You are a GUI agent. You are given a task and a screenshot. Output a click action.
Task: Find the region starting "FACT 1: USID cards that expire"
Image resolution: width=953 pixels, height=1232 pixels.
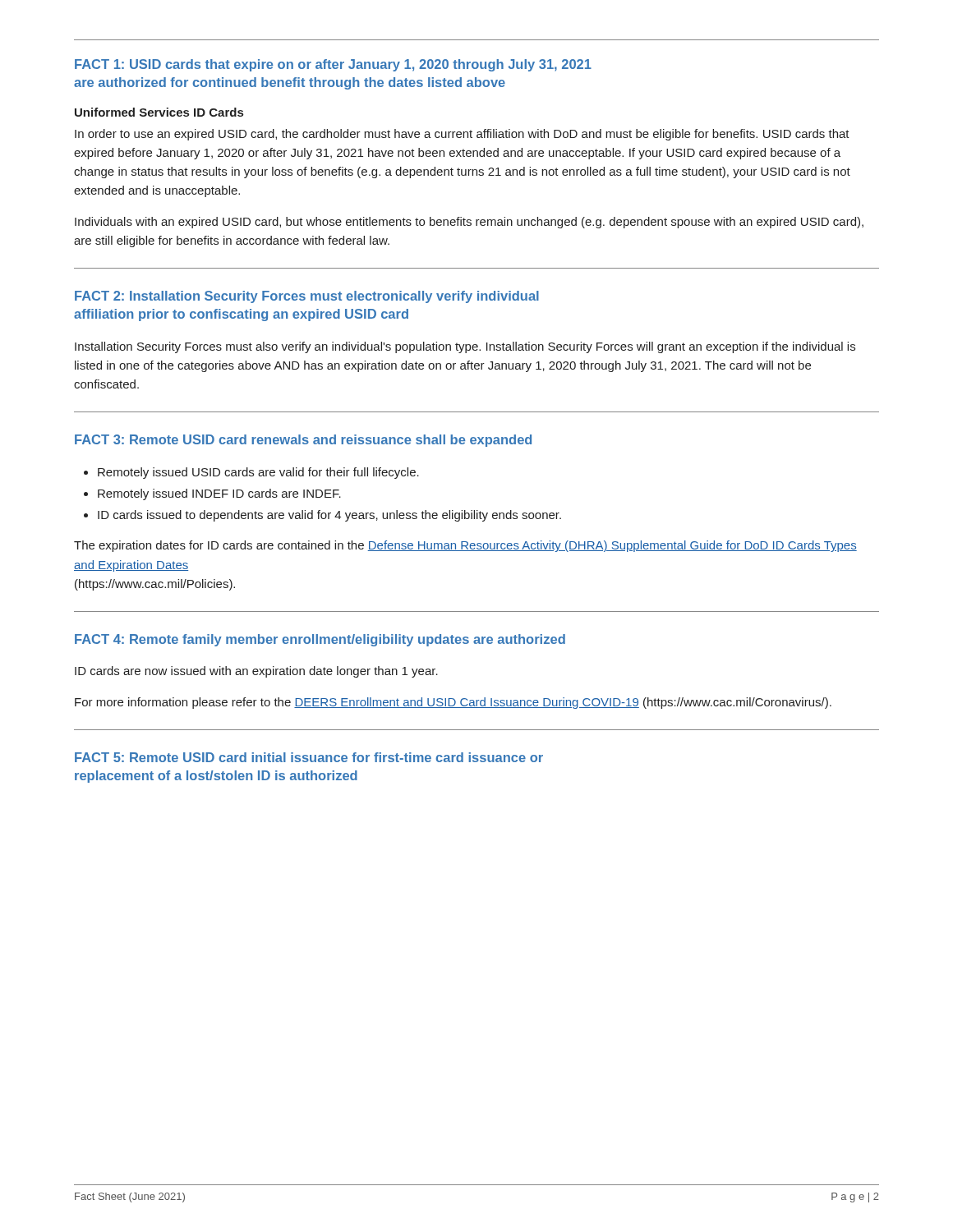click(333, 73)
